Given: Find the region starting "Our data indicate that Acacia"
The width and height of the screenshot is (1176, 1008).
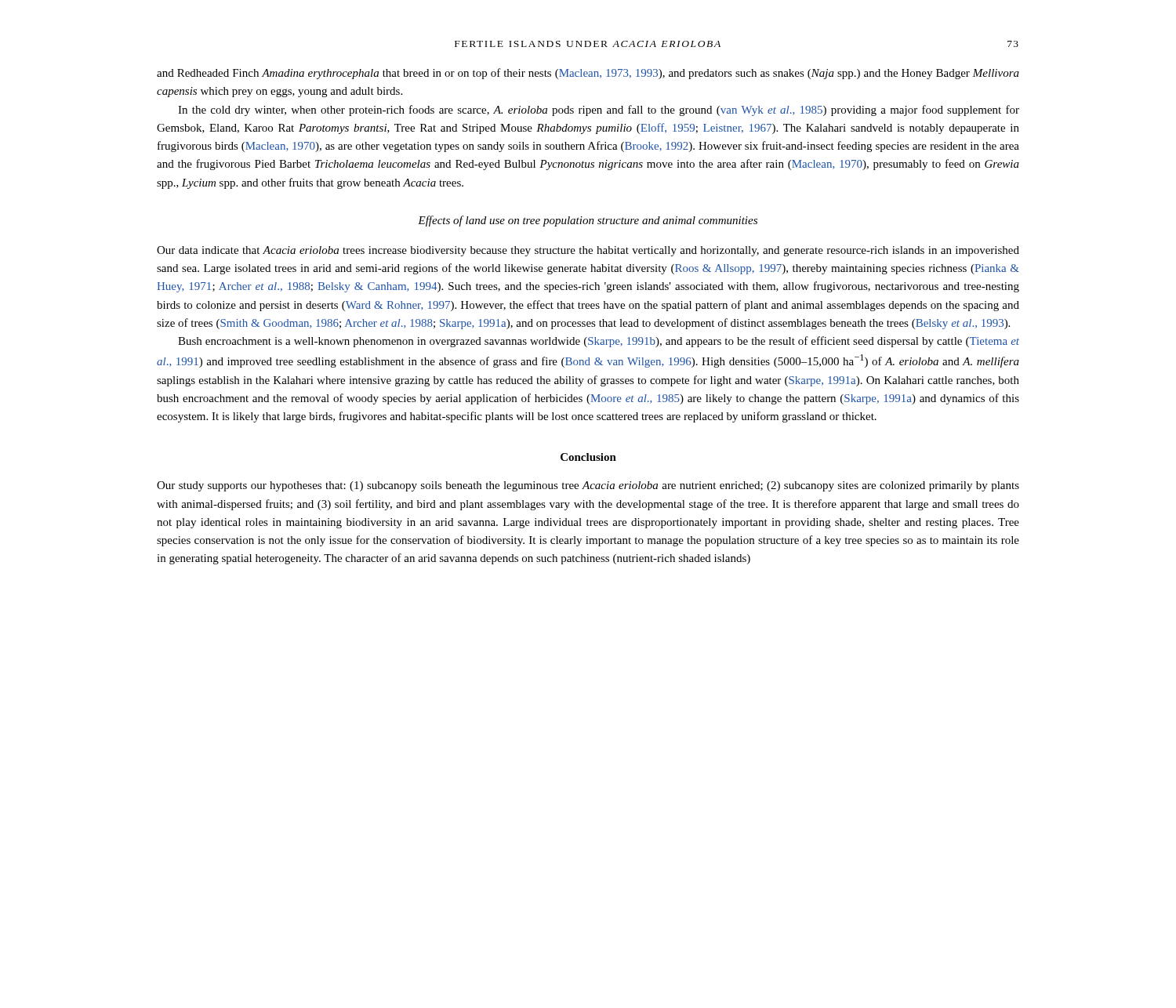Looking at the screenshot, I should [588, 333].
